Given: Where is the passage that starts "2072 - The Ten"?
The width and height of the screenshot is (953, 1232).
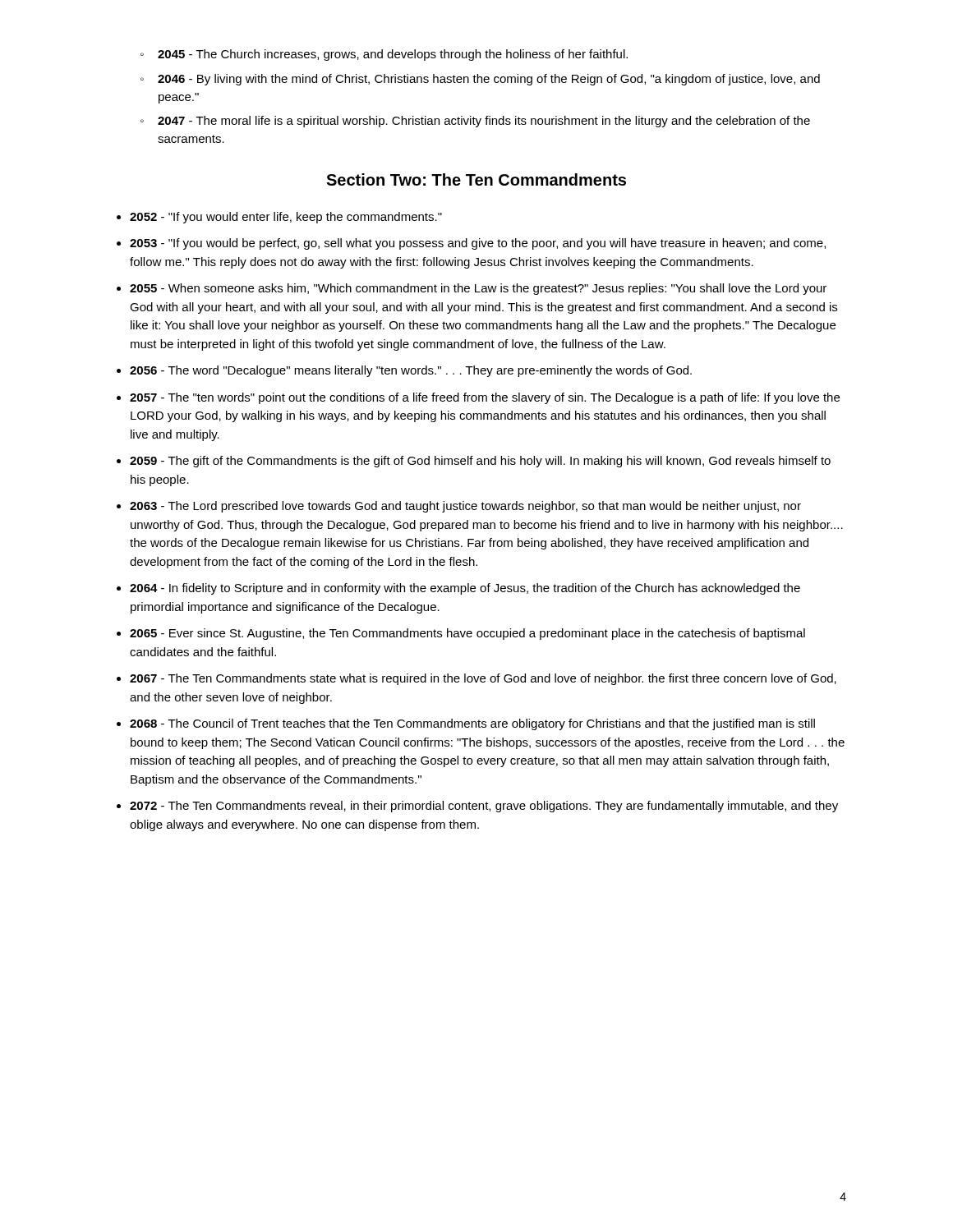Looking at the screenshot, I should tap(484, 815).
